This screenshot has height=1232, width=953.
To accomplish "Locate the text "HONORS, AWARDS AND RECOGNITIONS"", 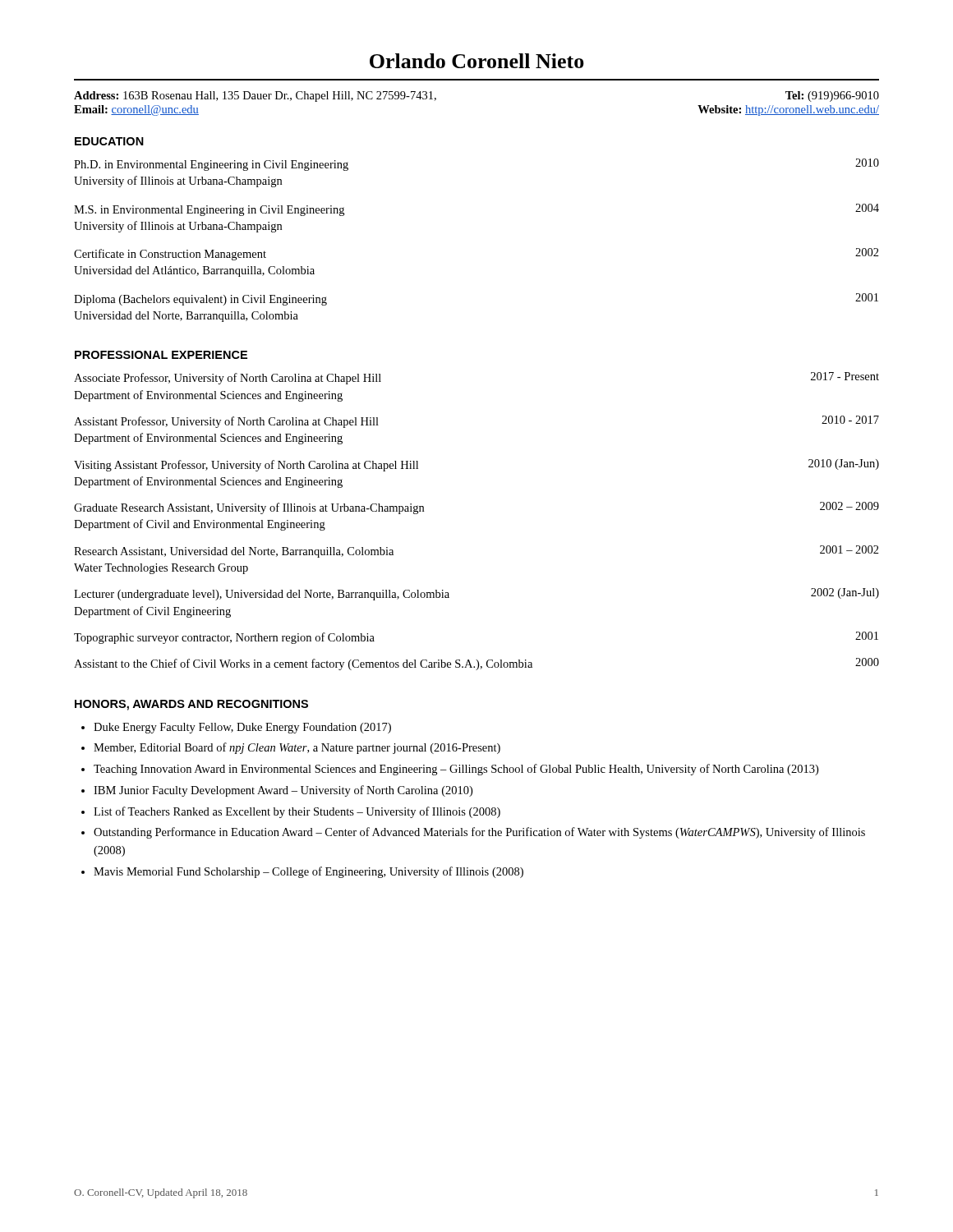I will click(x=191, y=704).
